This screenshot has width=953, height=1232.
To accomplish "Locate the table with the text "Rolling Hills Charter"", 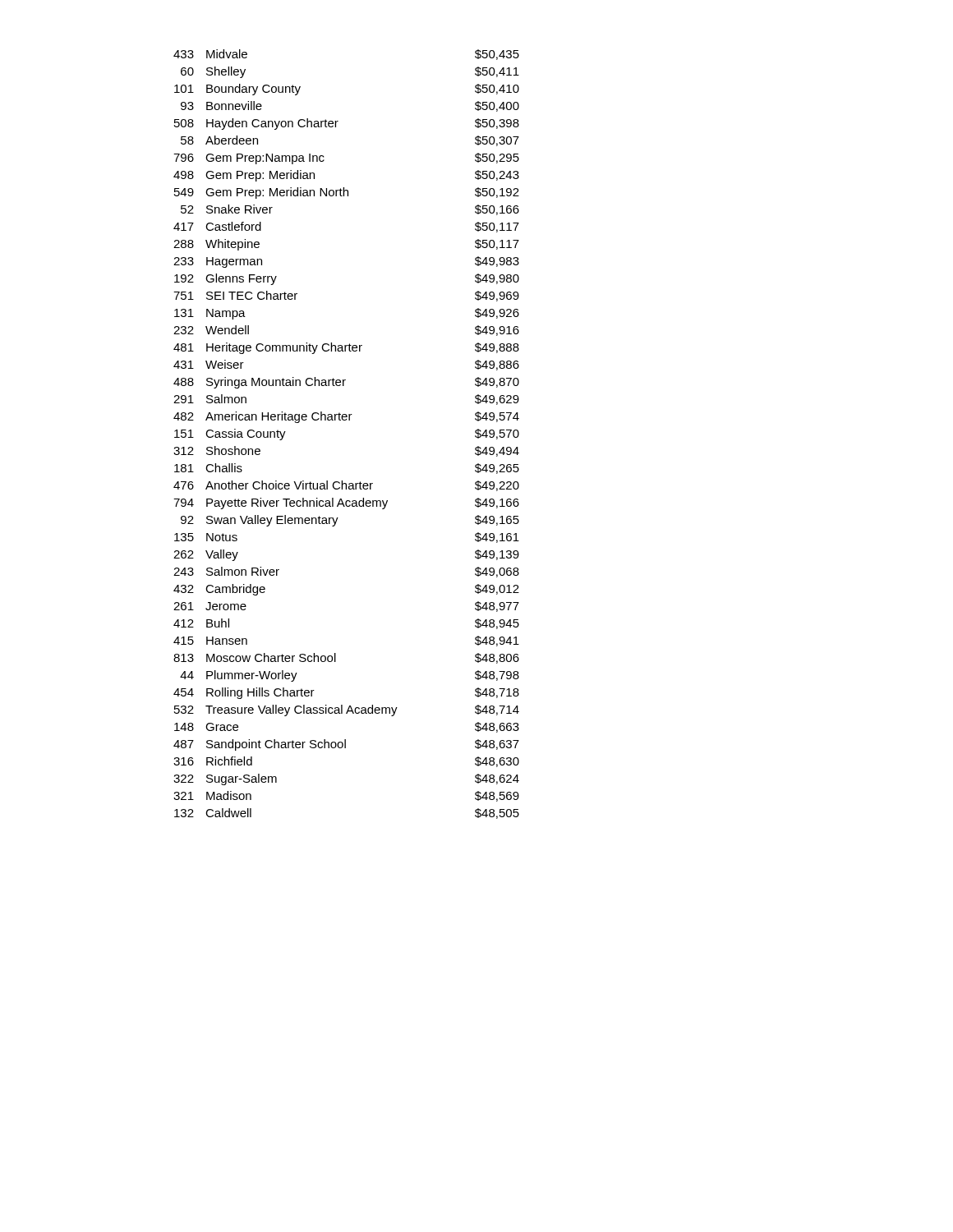I will [336, 433].
